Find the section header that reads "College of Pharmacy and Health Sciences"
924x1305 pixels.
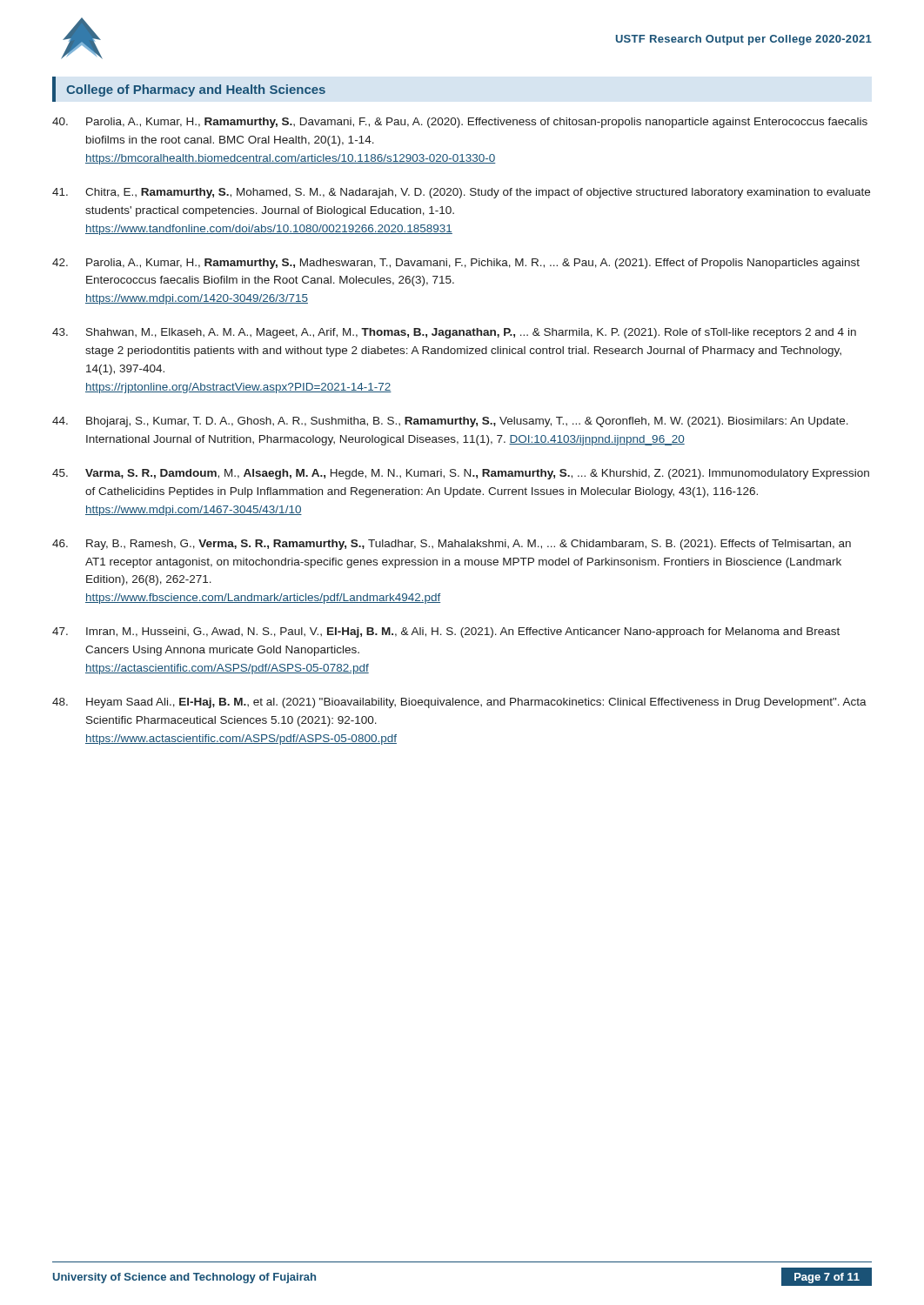coord(196,89)
